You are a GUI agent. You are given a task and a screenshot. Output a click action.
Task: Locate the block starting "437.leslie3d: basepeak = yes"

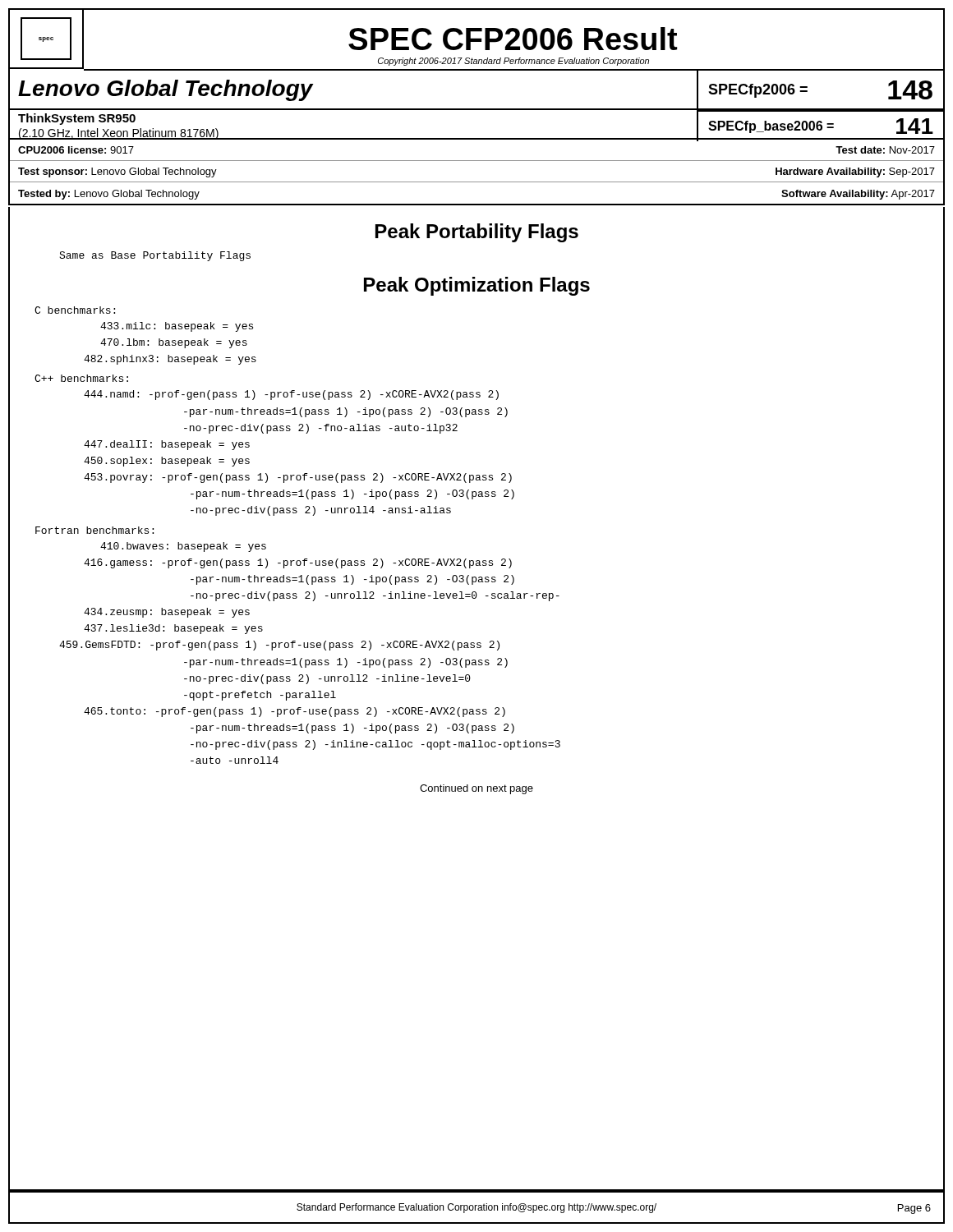click(173, 629)
